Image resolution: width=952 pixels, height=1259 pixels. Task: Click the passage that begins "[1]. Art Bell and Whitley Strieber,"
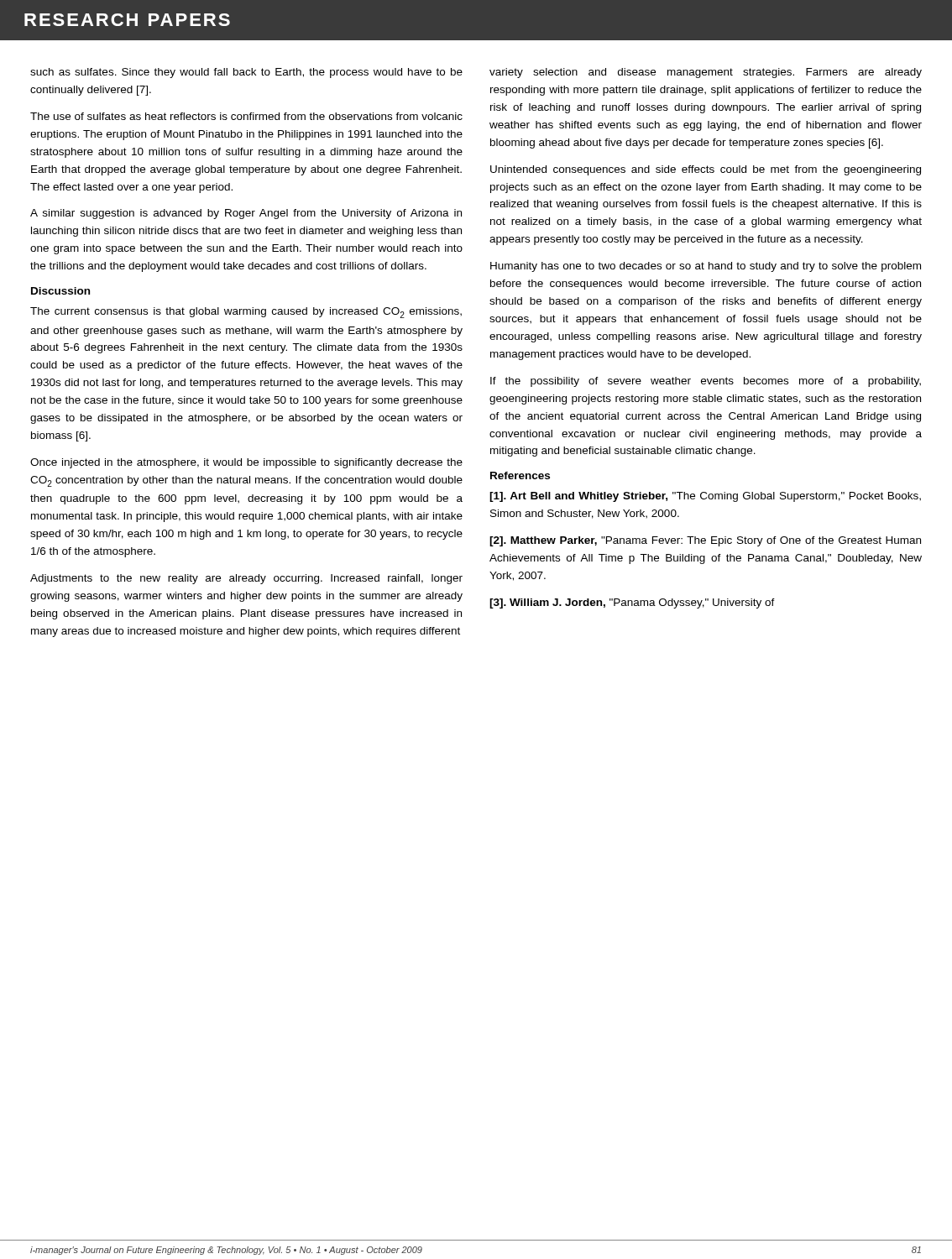click(706, 506)
